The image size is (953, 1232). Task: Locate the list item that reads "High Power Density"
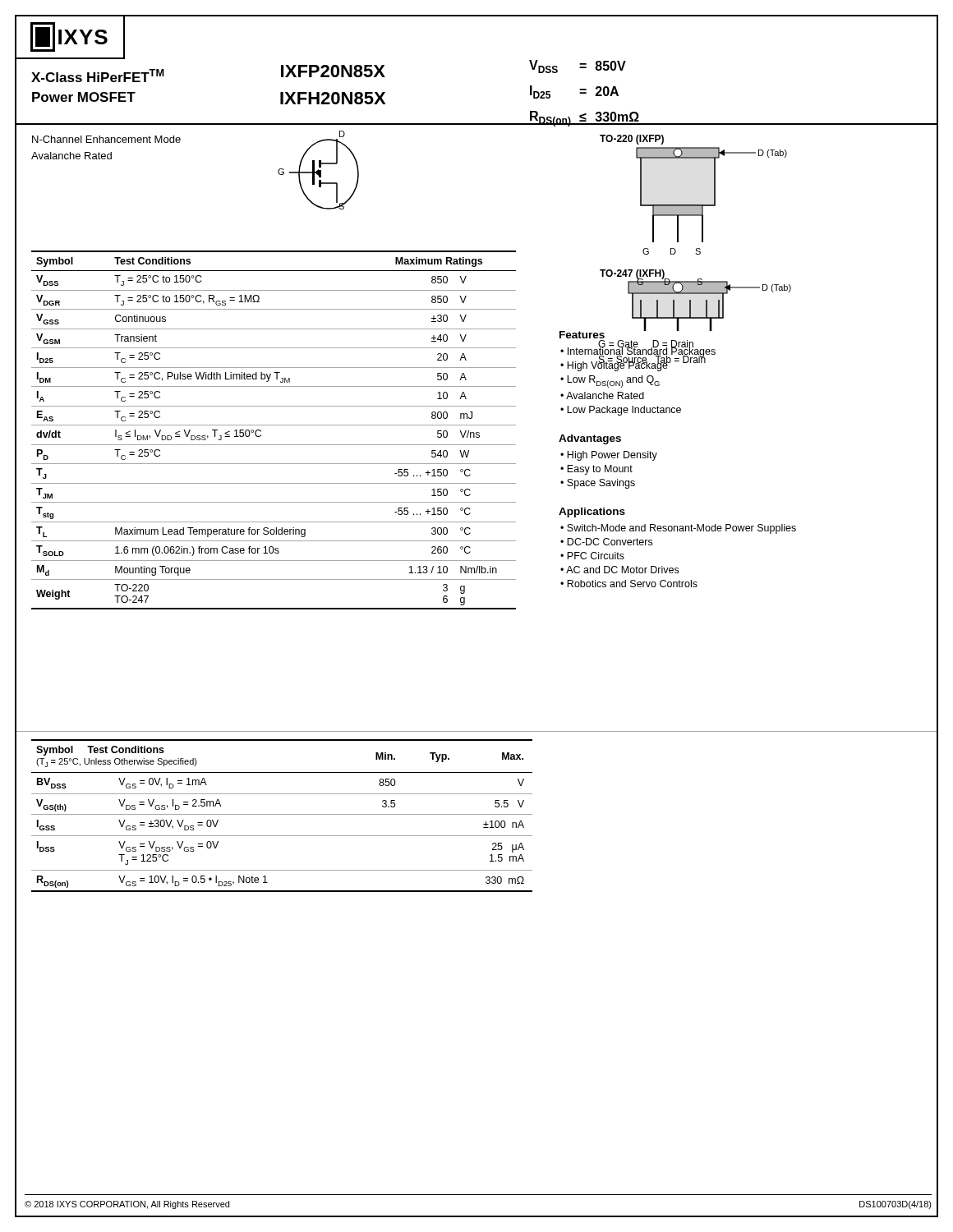[612, 455]
